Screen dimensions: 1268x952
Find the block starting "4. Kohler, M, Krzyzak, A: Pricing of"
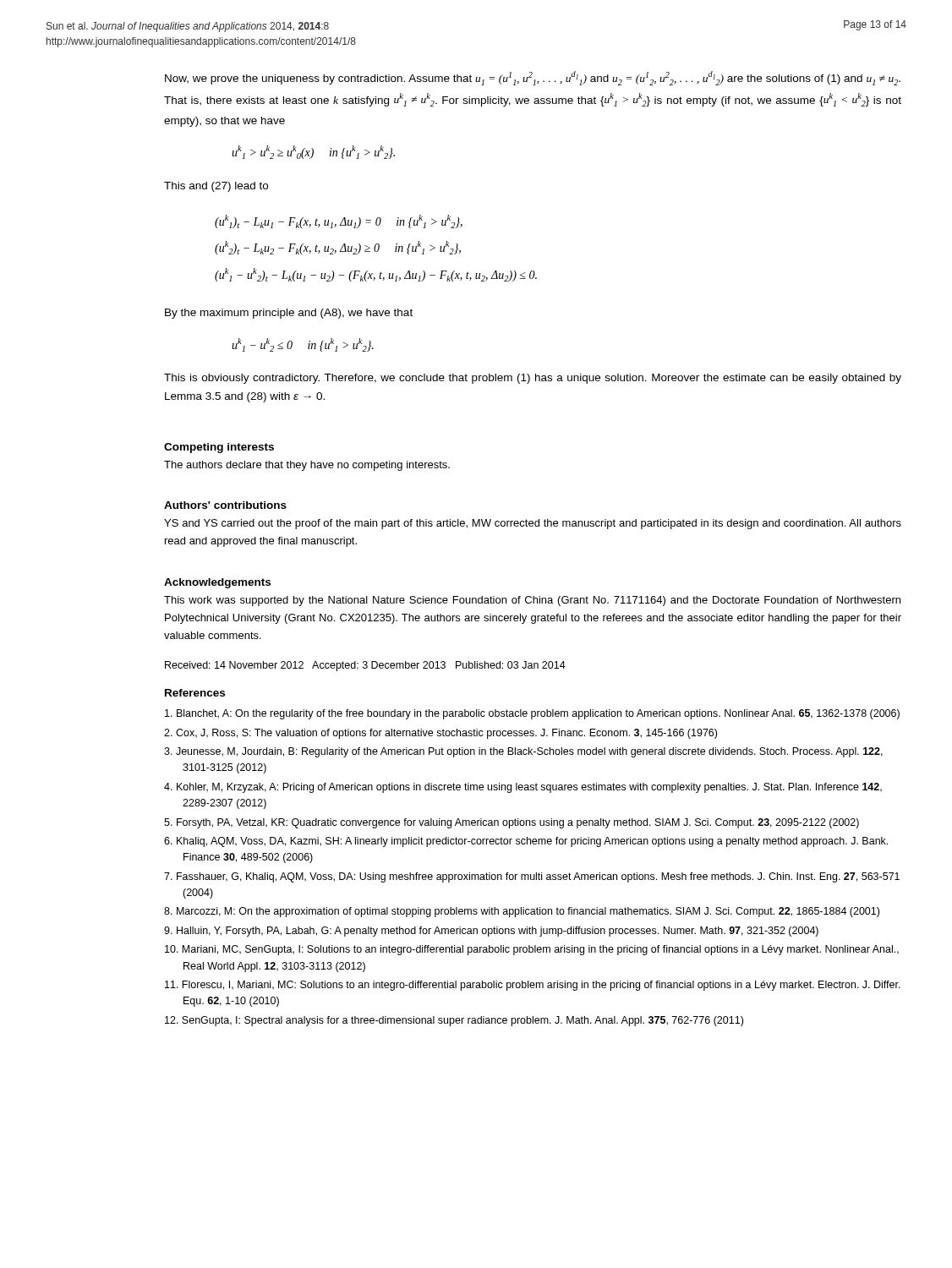[x=523, y=795]
